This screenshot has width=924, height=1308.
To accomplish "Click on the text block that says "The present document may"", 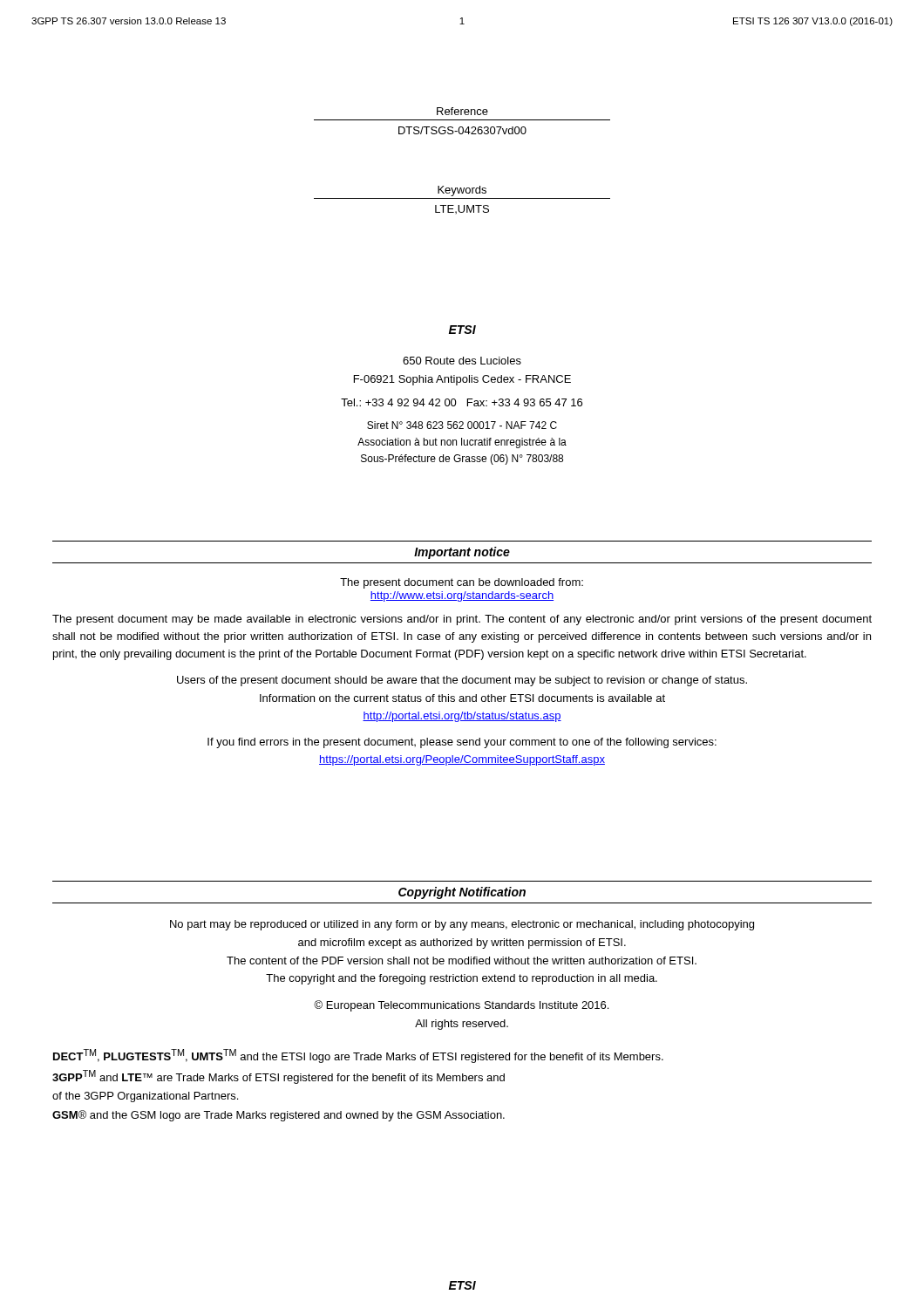I will pos(462,636).
